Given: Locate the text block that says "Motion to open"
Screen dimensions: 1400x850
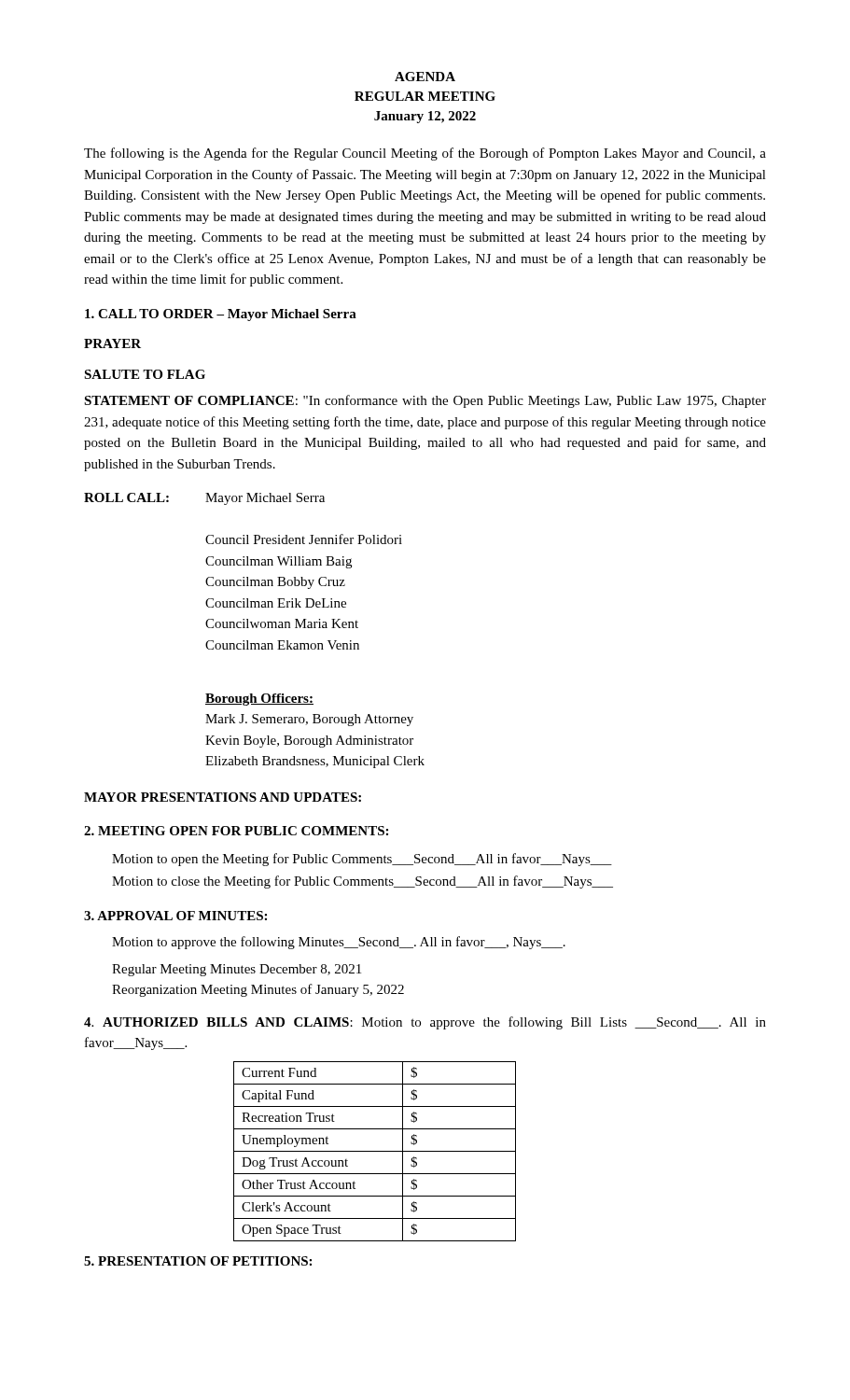Looking at the screenshot, I should pyautogui.click(x=362, y=869).
